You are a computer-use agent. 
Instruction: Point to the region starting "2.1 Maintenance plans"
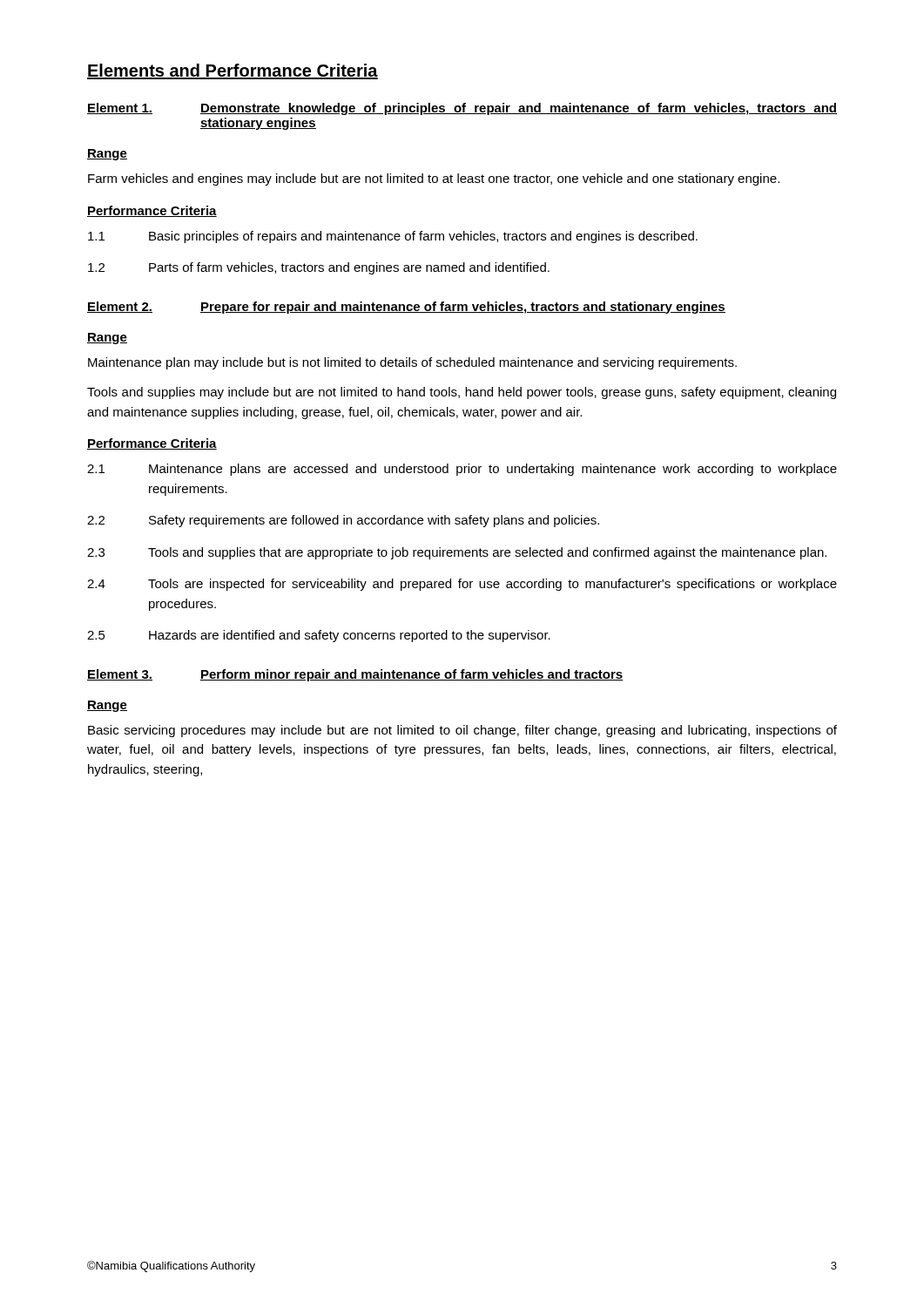tap(462, 479)
